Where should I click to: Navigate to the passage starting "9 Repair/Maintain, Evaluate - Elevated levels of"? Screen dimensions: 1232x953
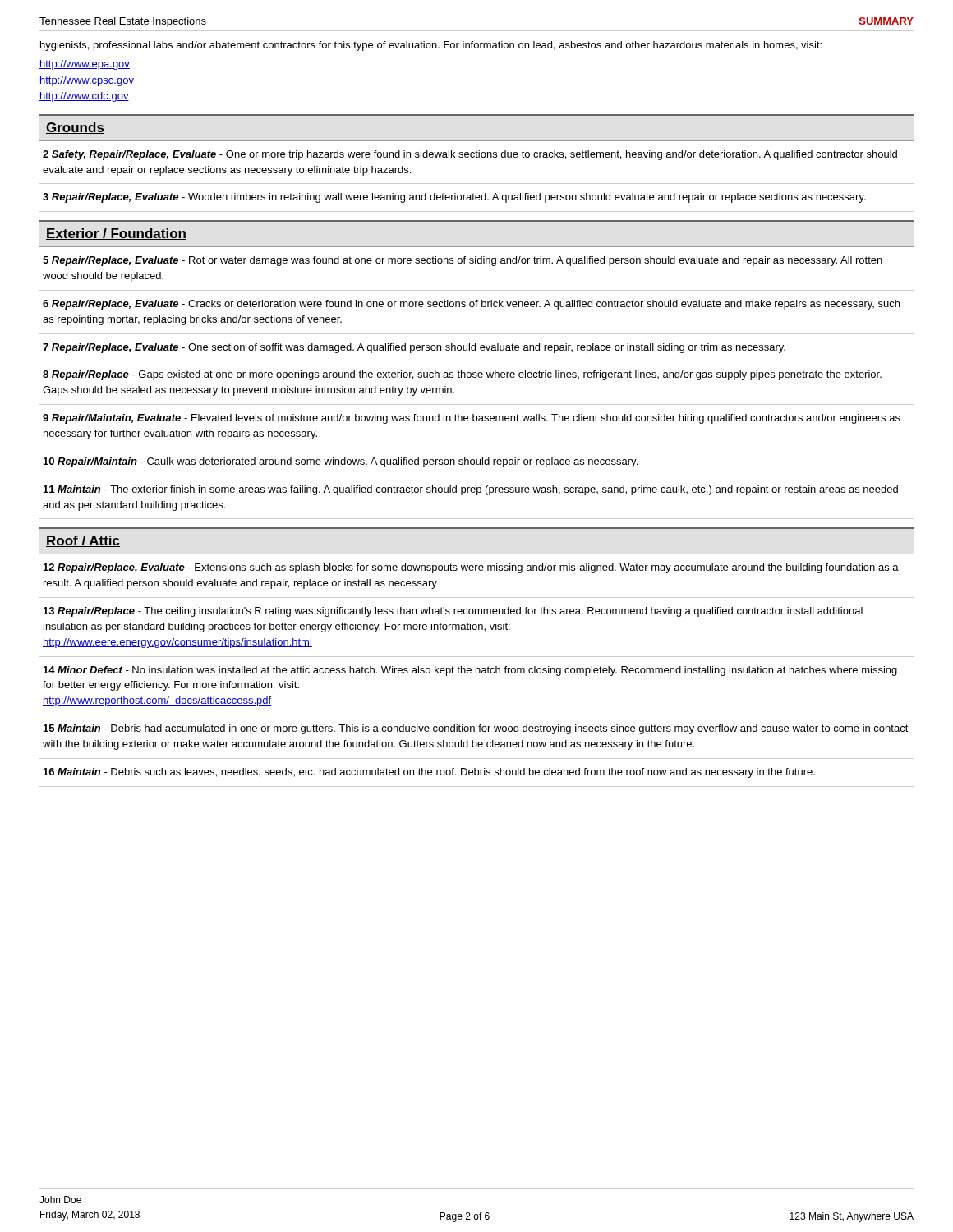pos(472,425)
